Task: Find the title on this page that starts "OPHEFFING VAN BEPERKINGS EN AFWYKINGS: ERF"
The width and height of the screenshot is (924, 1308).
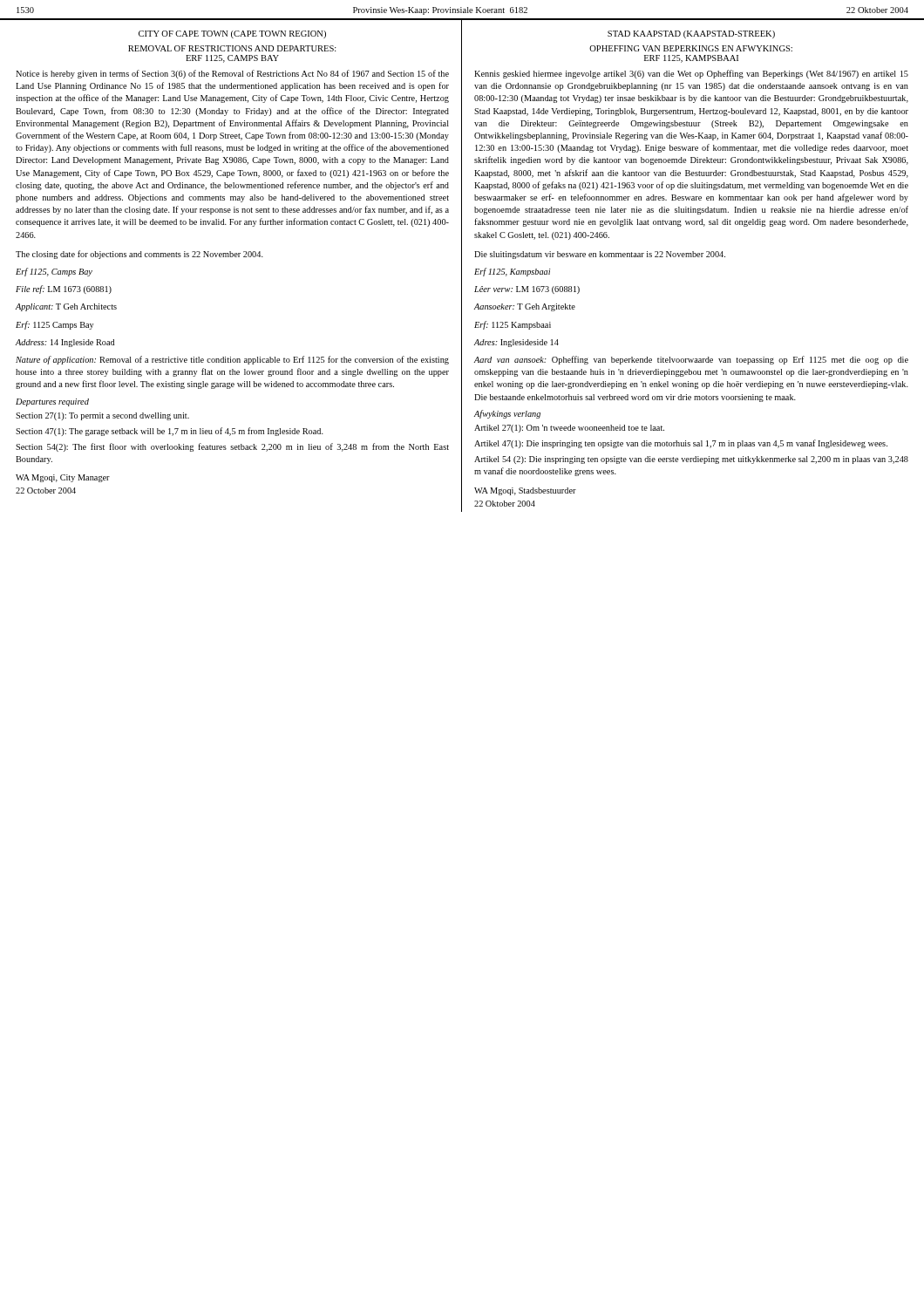Action: click(x=691, y=53)
